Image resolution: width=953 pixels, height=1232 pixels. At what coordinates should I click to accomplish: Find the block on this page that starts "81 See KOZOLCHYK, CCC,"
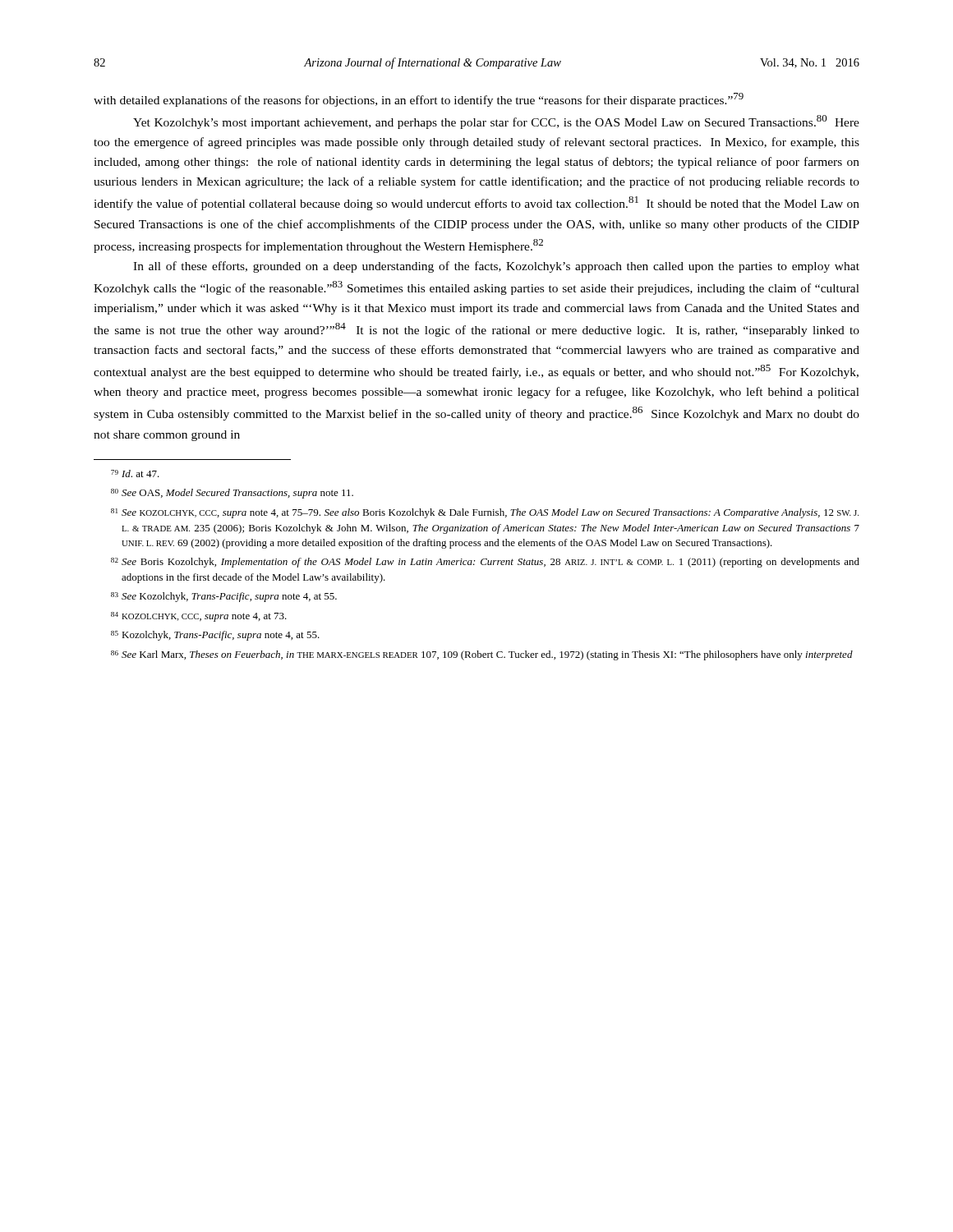click(x=476, y=528)
